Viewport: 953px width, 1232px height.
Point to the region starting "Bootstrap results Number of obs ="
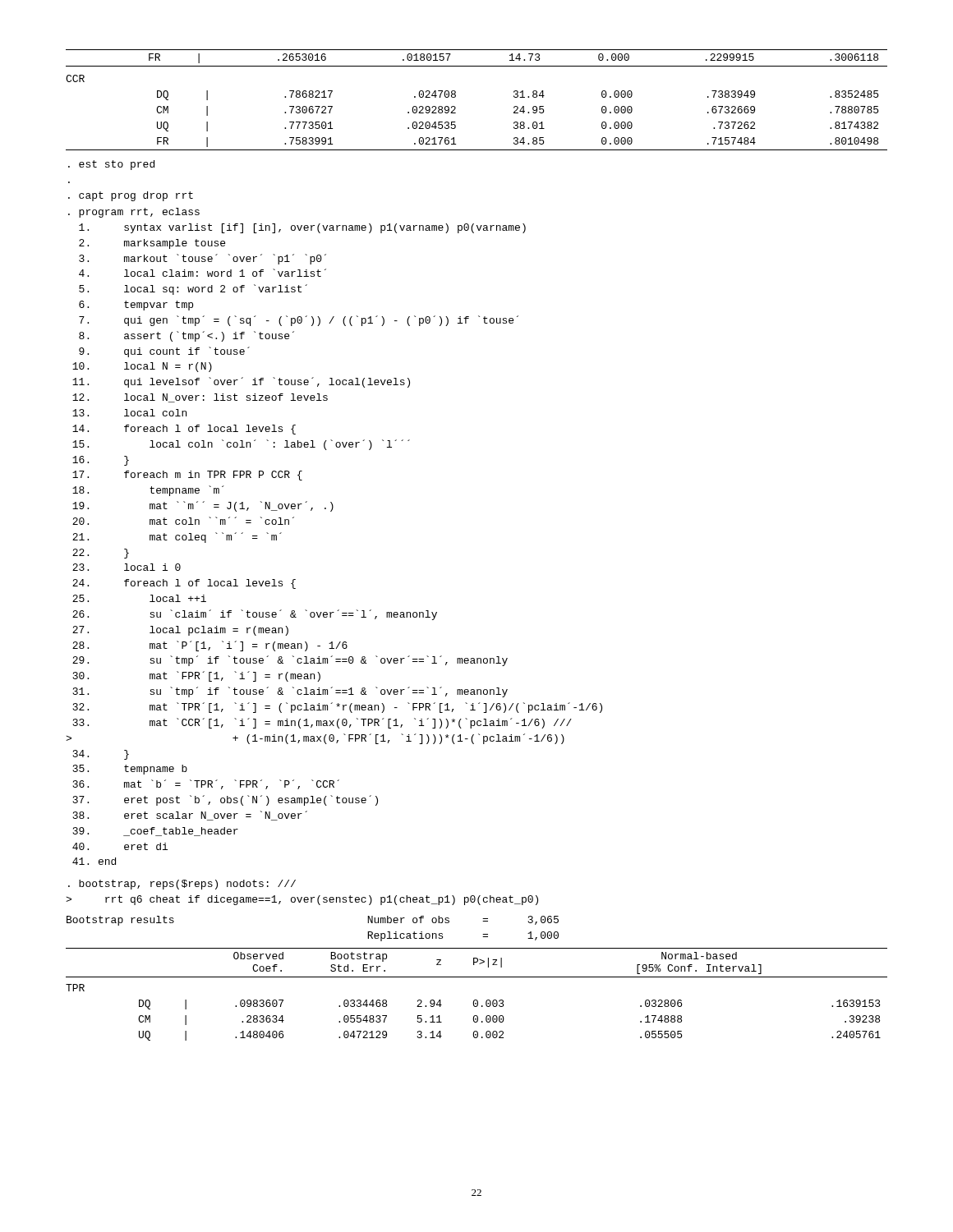(x=476, y=929)
